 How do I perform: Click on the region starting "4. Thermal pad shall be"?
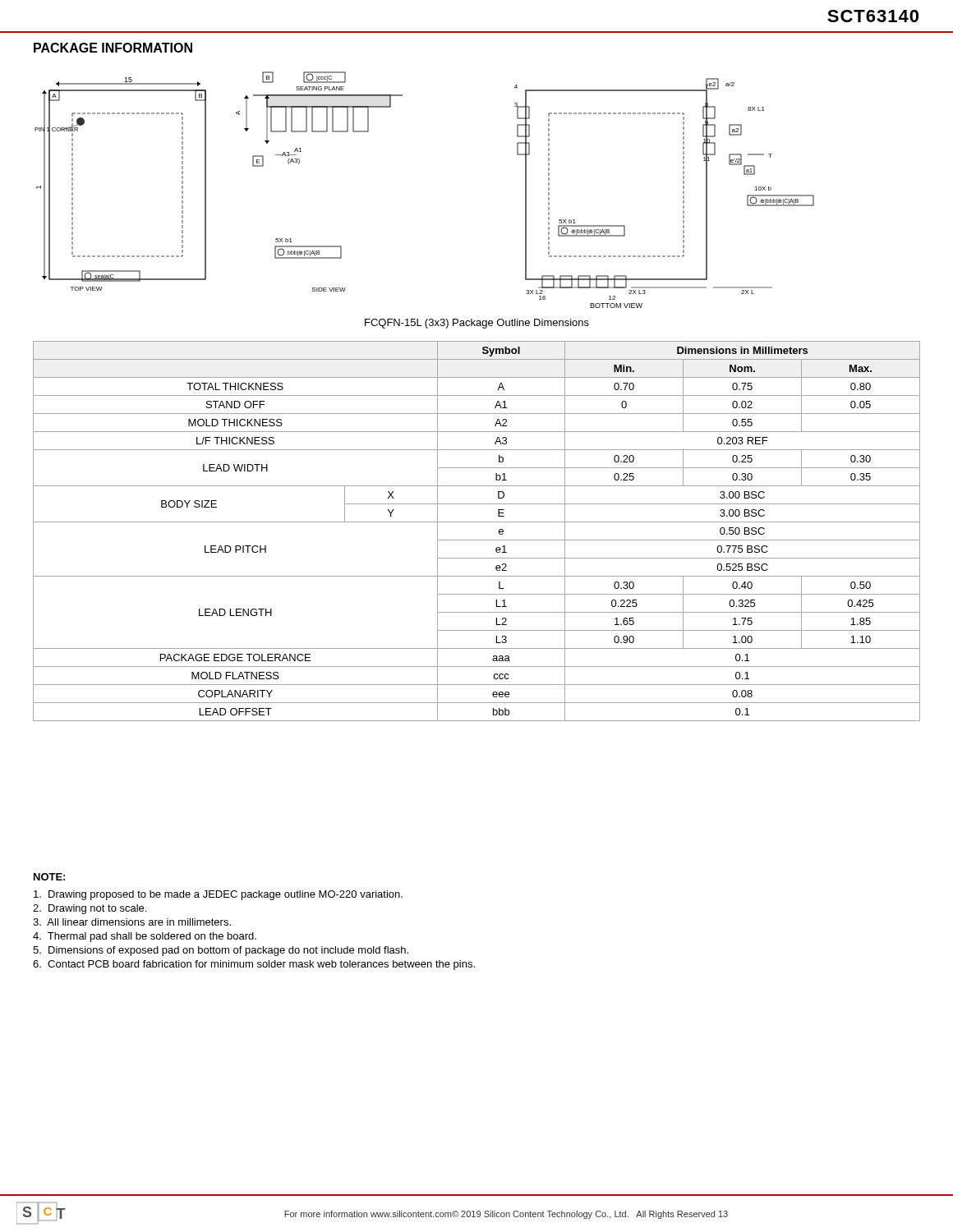click(145, 936)
